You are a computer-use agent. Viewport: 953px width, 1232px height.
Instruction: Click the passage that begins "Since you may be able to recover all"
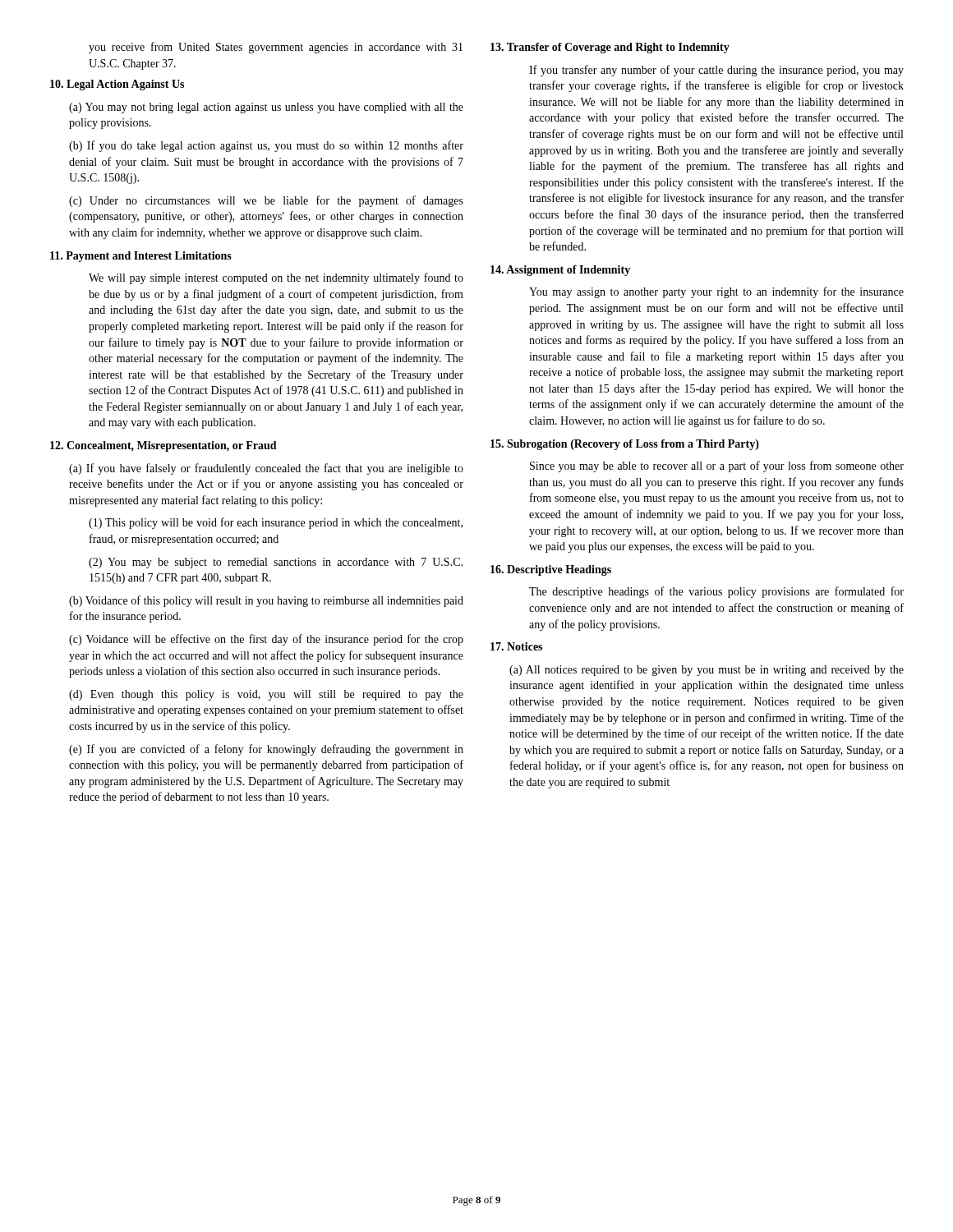[716, 507]
